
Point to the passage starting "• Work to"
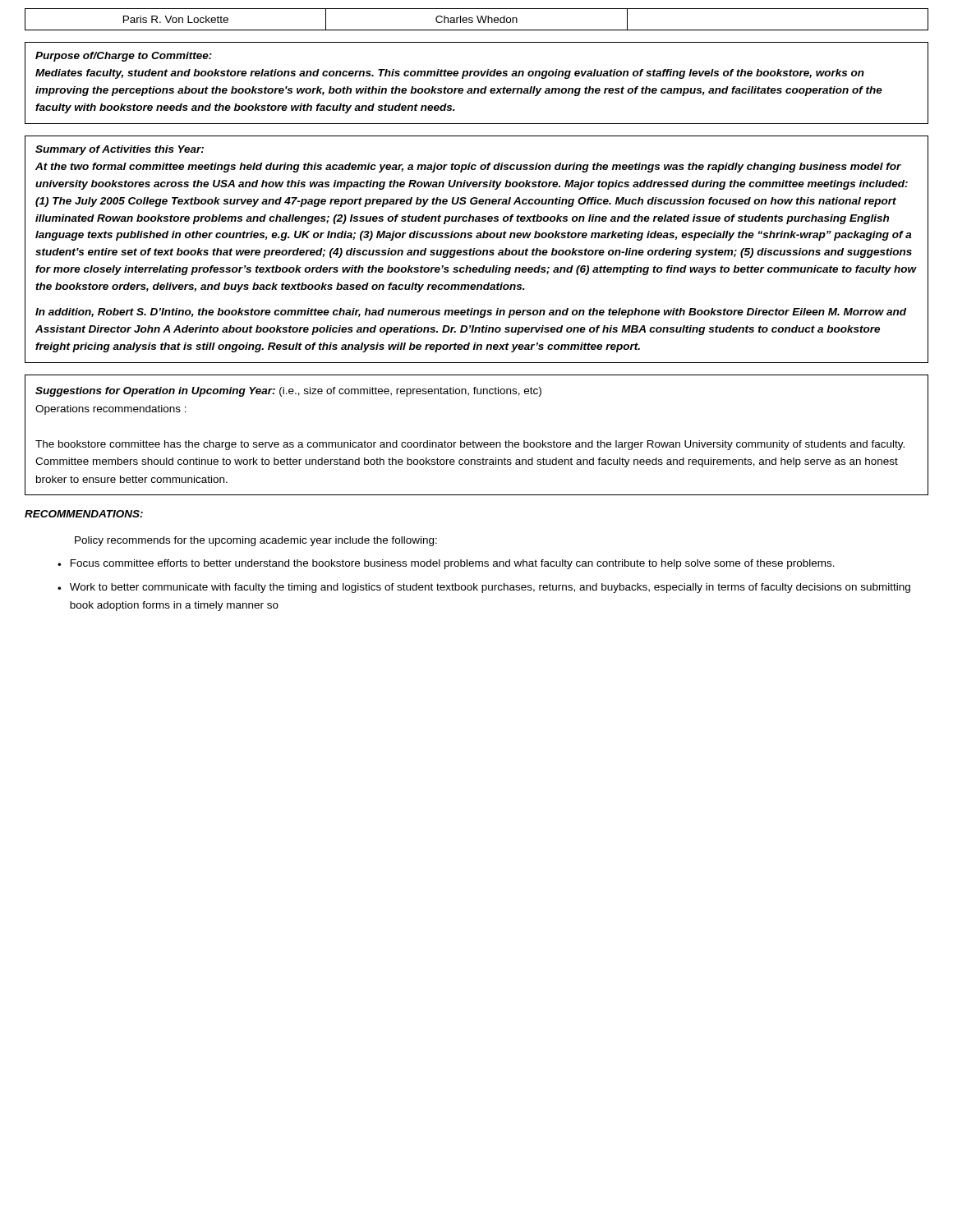[493, 596]
